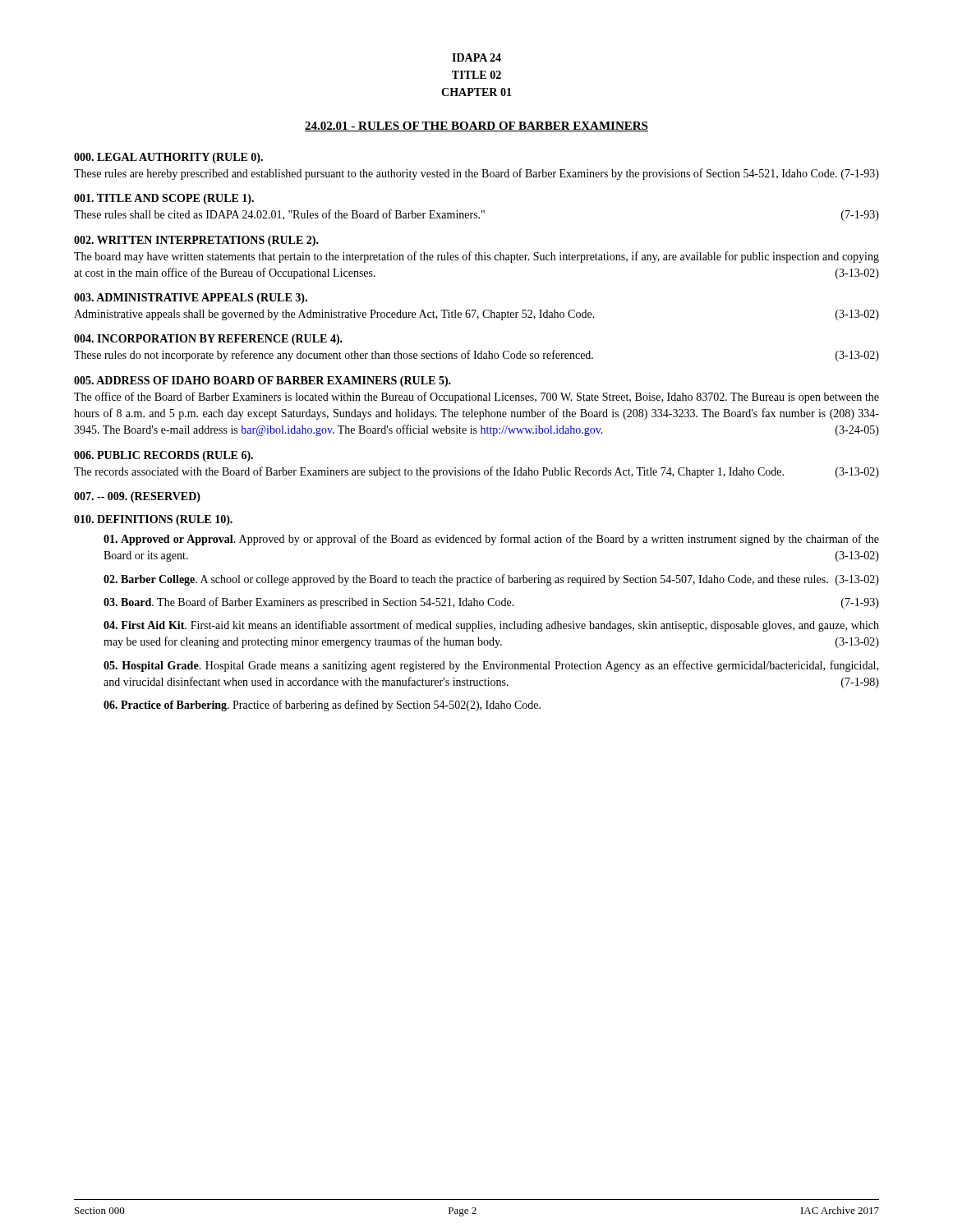Click on the region starting "These rules do not incorporate by reference"

476,356
